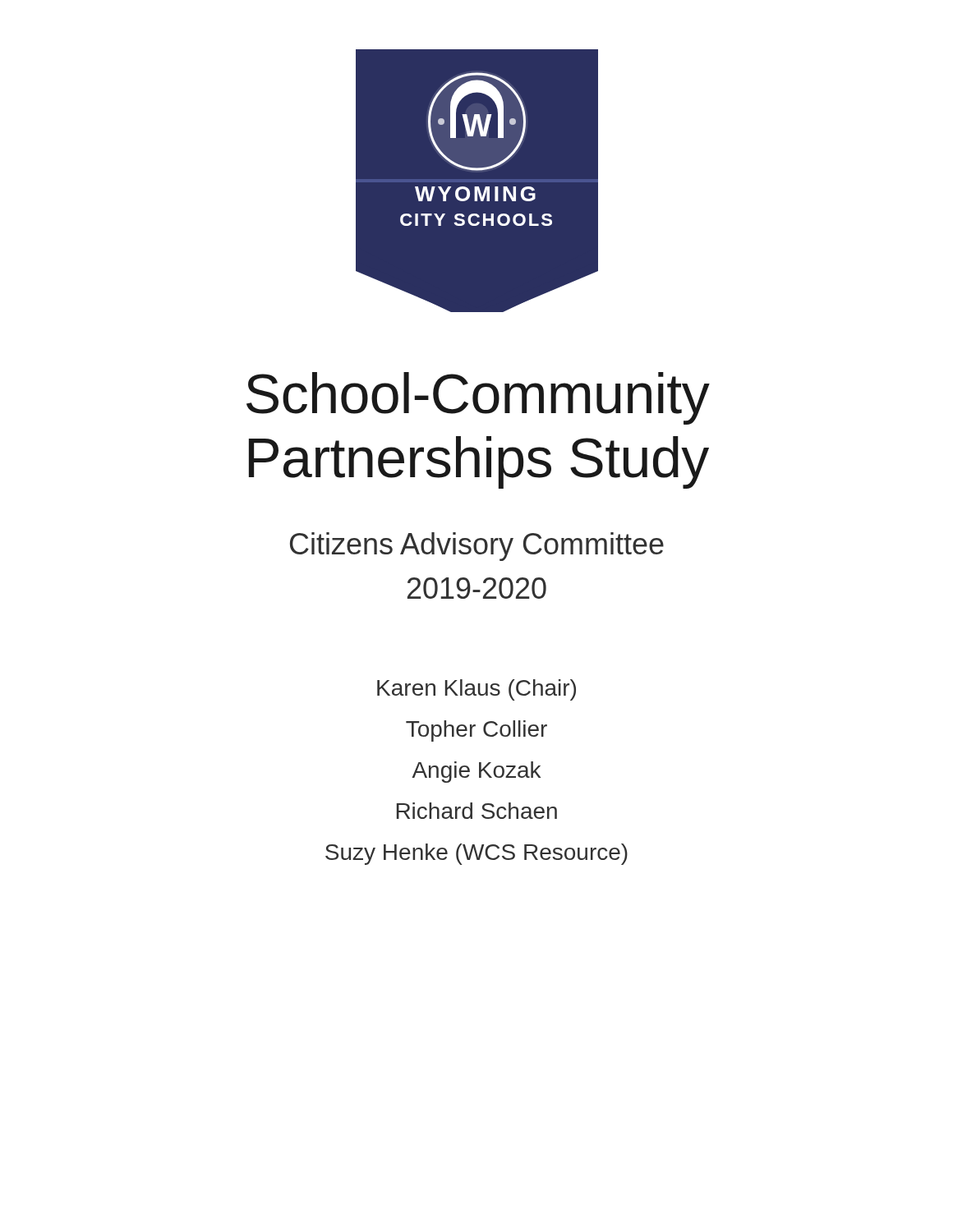This screenshot has height=1232, width=953.
Task: Where does it say "Citizens Advisory Committee 2019-2020"?
Action: pos(476,567)
